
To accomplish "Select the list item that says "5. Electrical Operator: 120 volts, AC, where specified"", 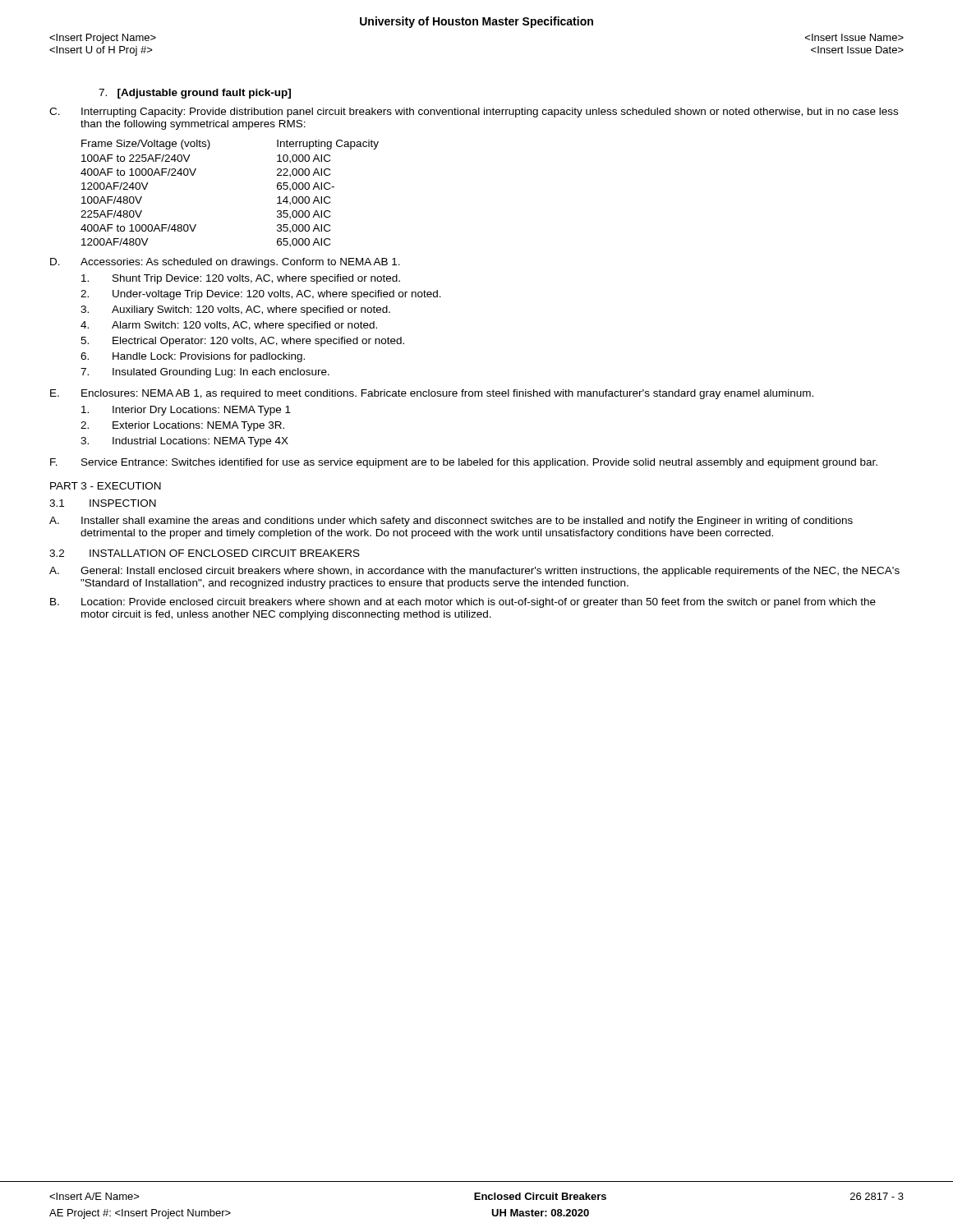I will point(242,342).
